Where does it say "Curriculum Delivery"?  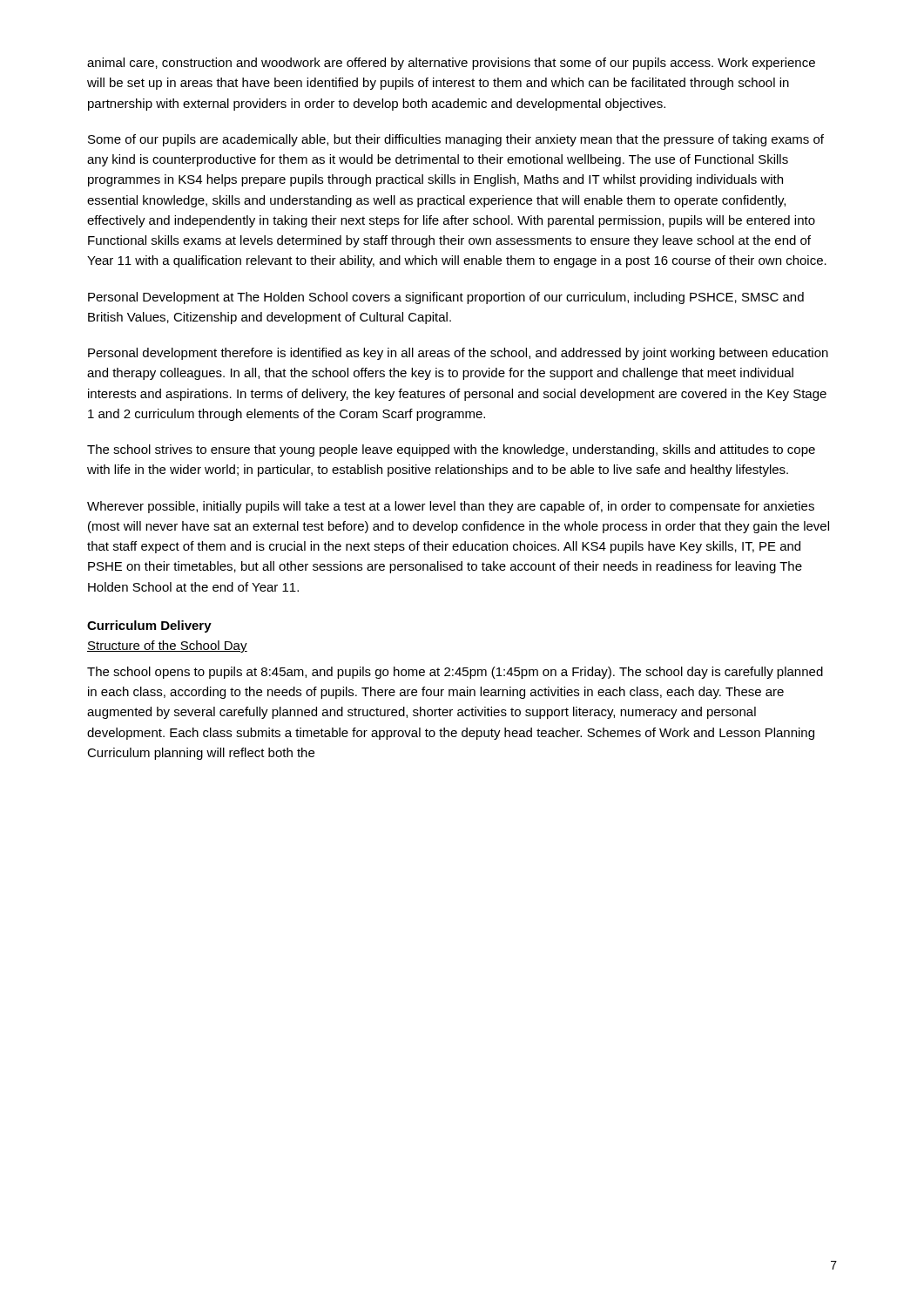(x=149, y=625)
